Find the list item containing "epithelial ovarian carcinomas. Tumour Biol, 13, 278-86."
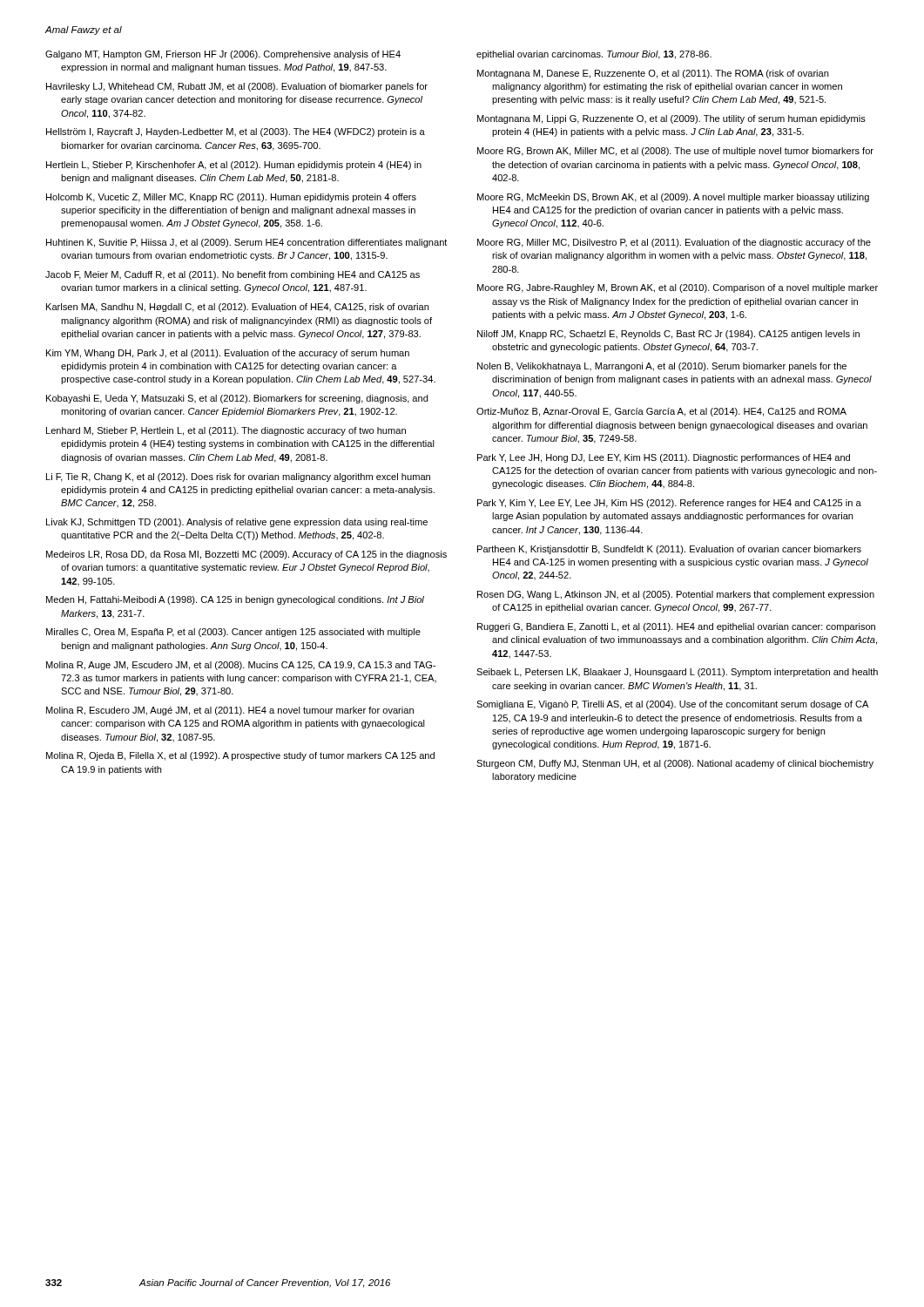The height and width of the screenshot is (1307, 924). (x=594, y=54)
